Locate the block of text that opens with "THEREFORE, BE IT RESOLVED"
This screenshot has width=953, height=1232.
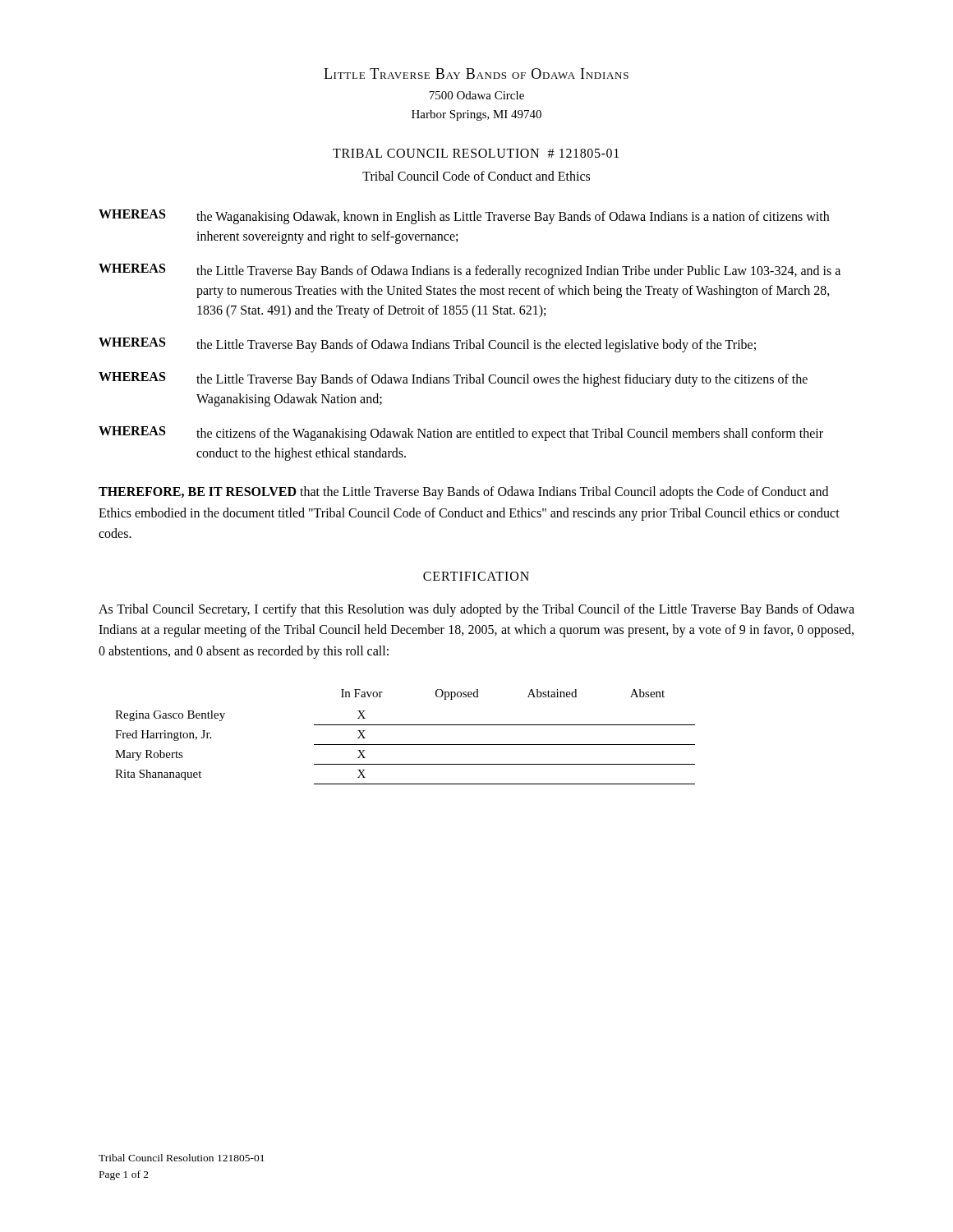(x=469, y=513)
